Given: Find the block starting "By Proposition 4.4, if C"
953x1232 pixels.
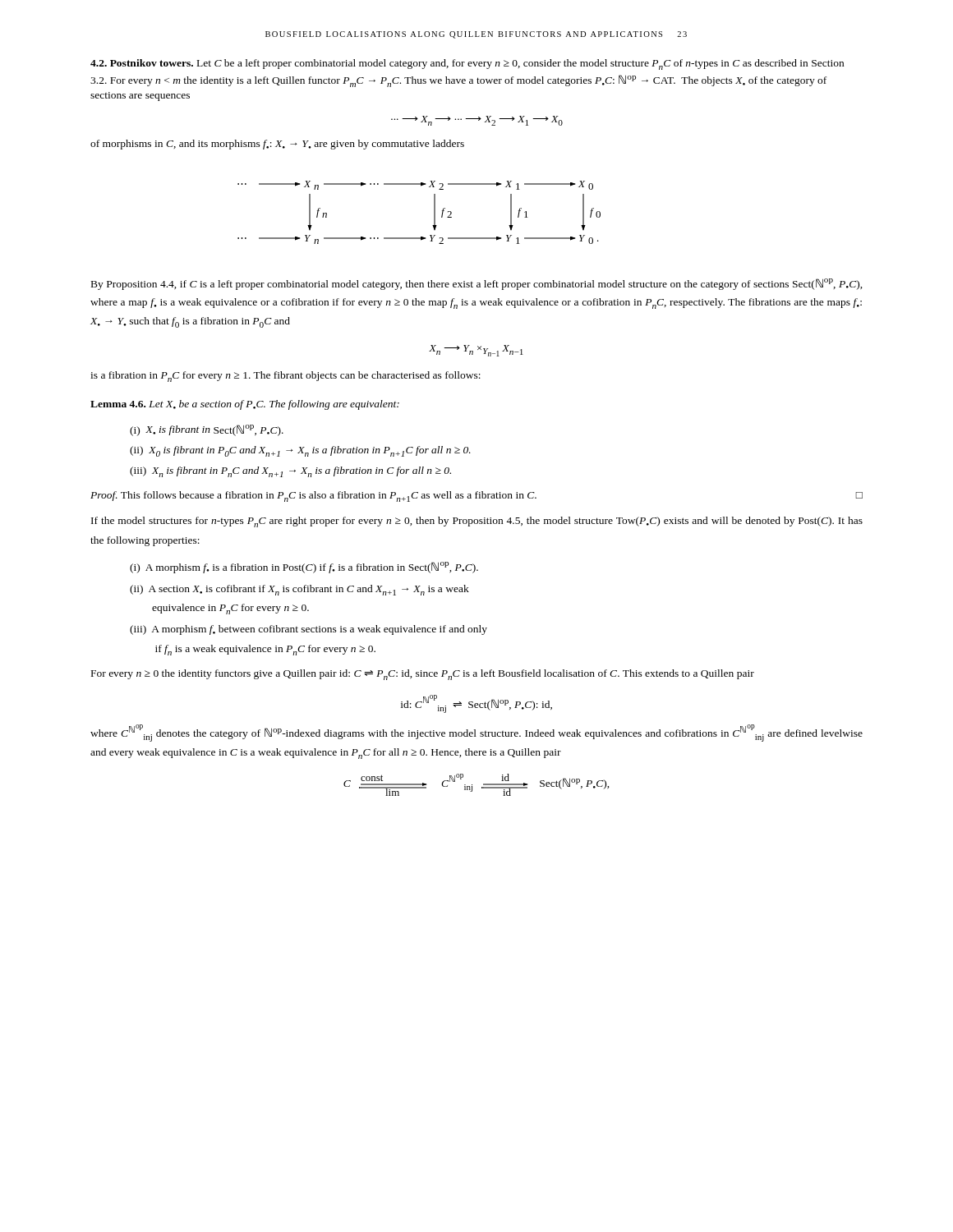Looking at the screenshot, I should click(x=476, y=302).
